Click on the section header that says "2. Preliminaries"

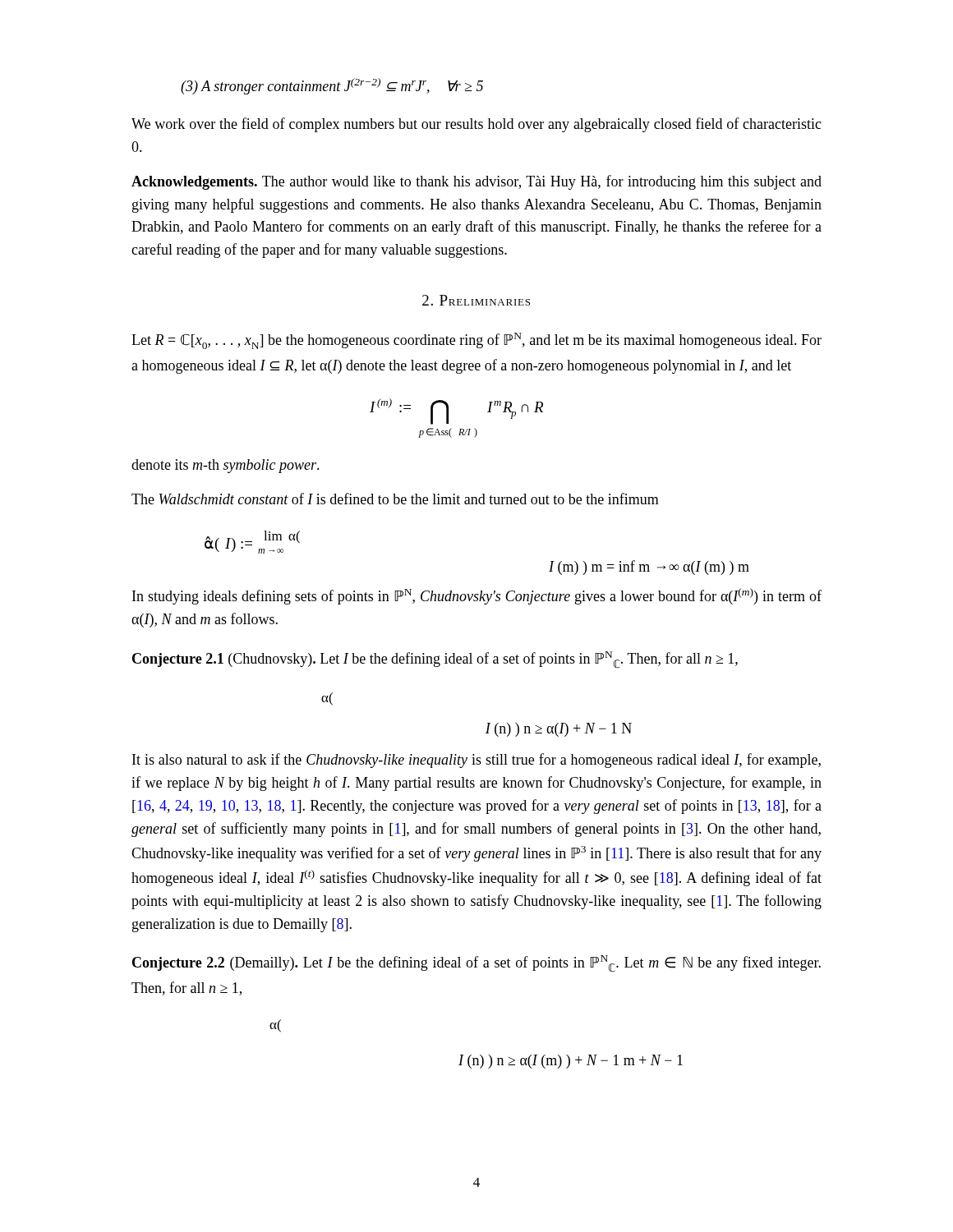(476, 300)
